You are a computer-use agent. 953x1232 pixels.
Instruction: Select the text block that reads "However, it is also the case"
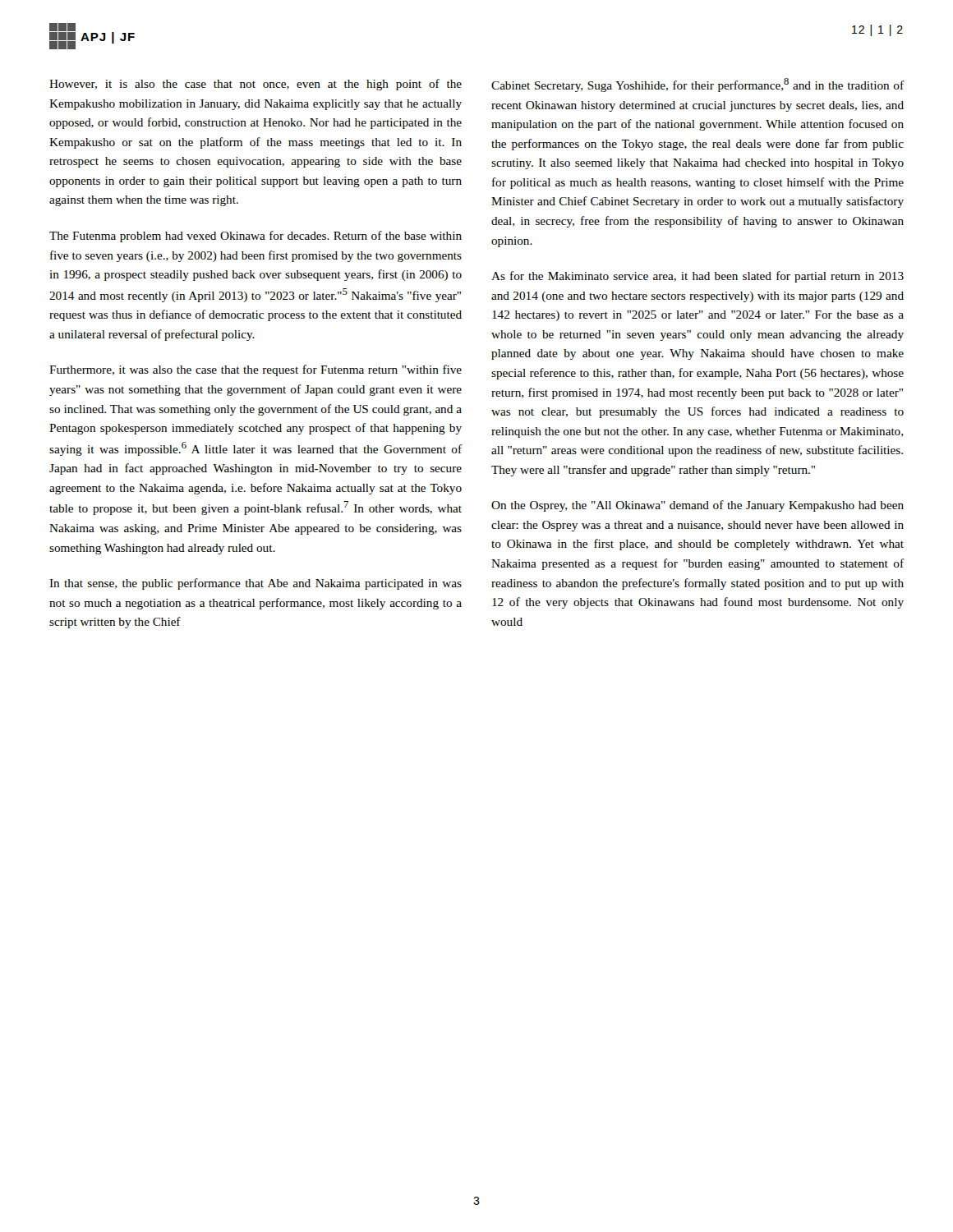click(255, 141)
